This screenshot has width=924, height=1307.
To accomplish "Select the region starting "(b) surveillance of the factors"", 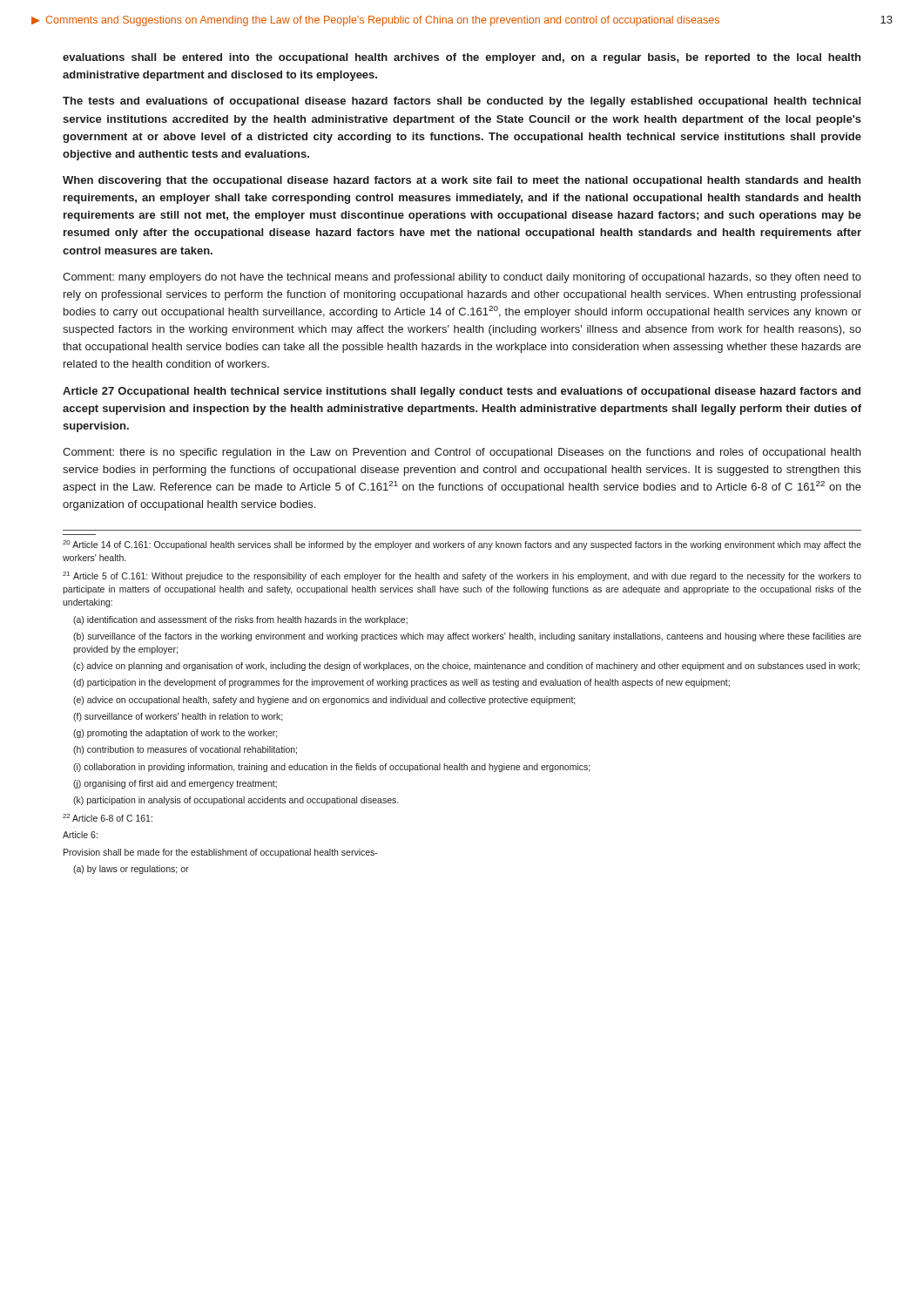I will pyautogui.click(x=467, y=643).
